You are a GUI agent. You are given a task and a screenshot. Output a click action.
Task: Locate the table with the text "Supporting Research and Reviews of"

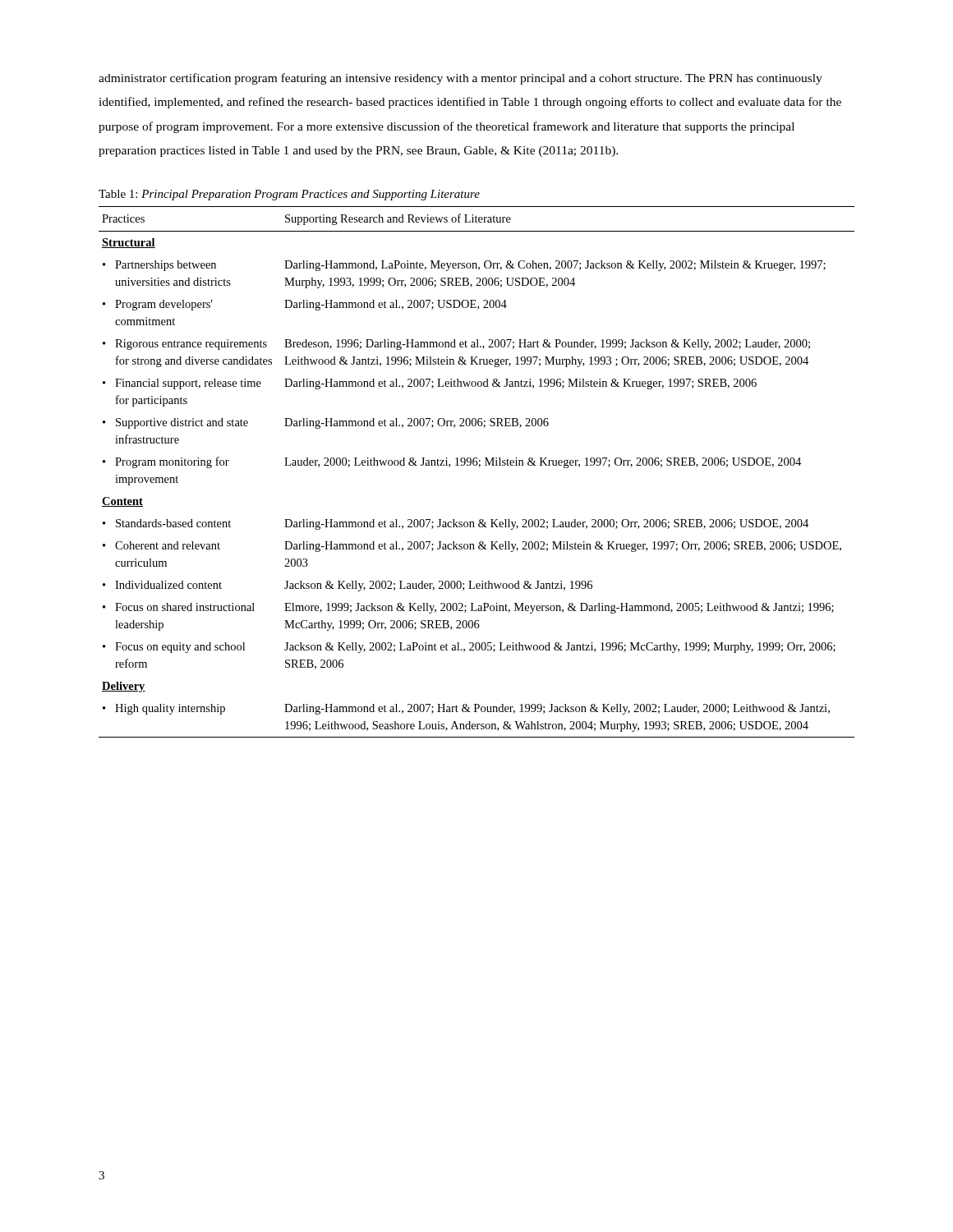(476, 472)
